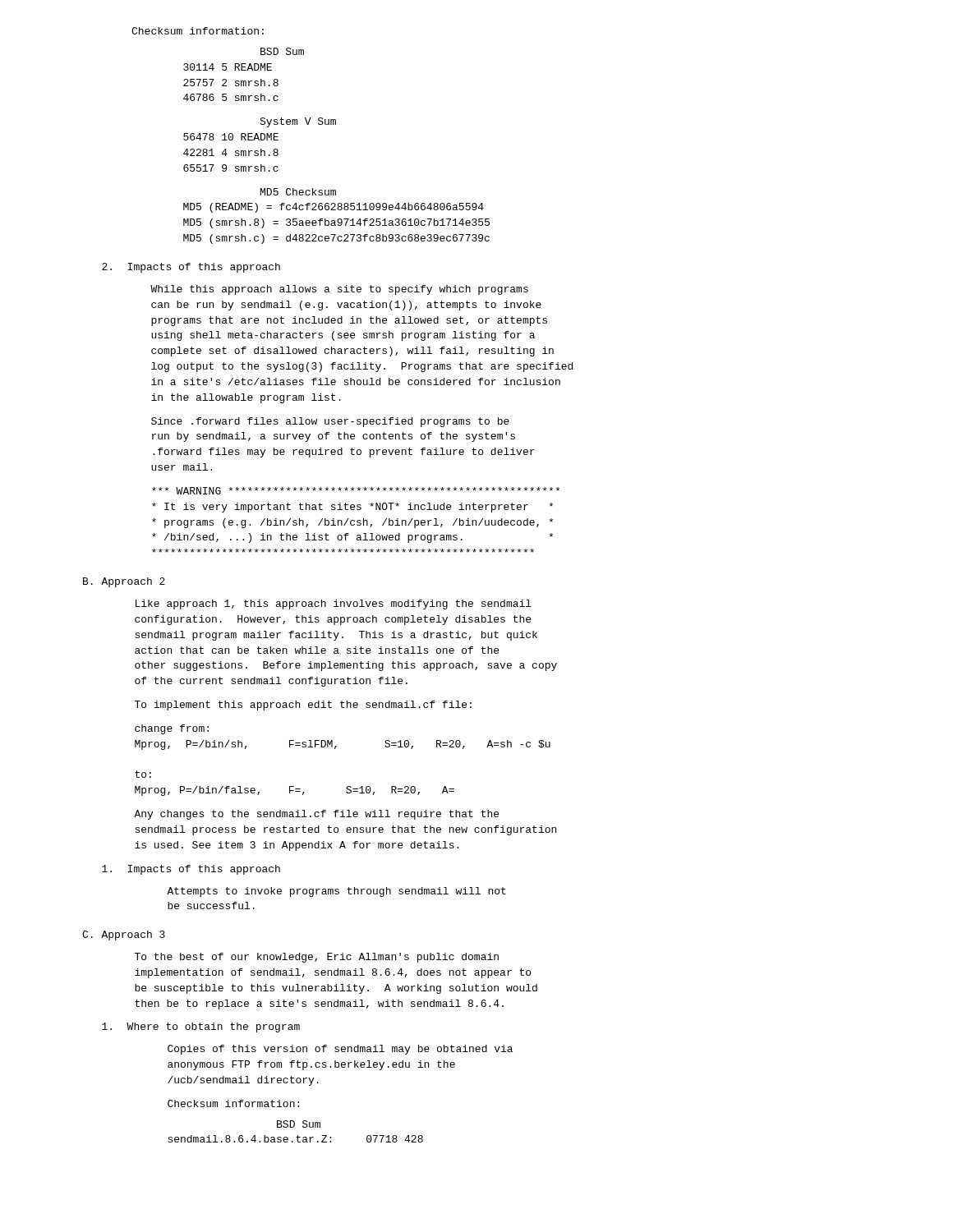Select the region starting "Impacts of this approach"
The height and width of the screenshot is (1232, 953).
[x=181, y=869]
